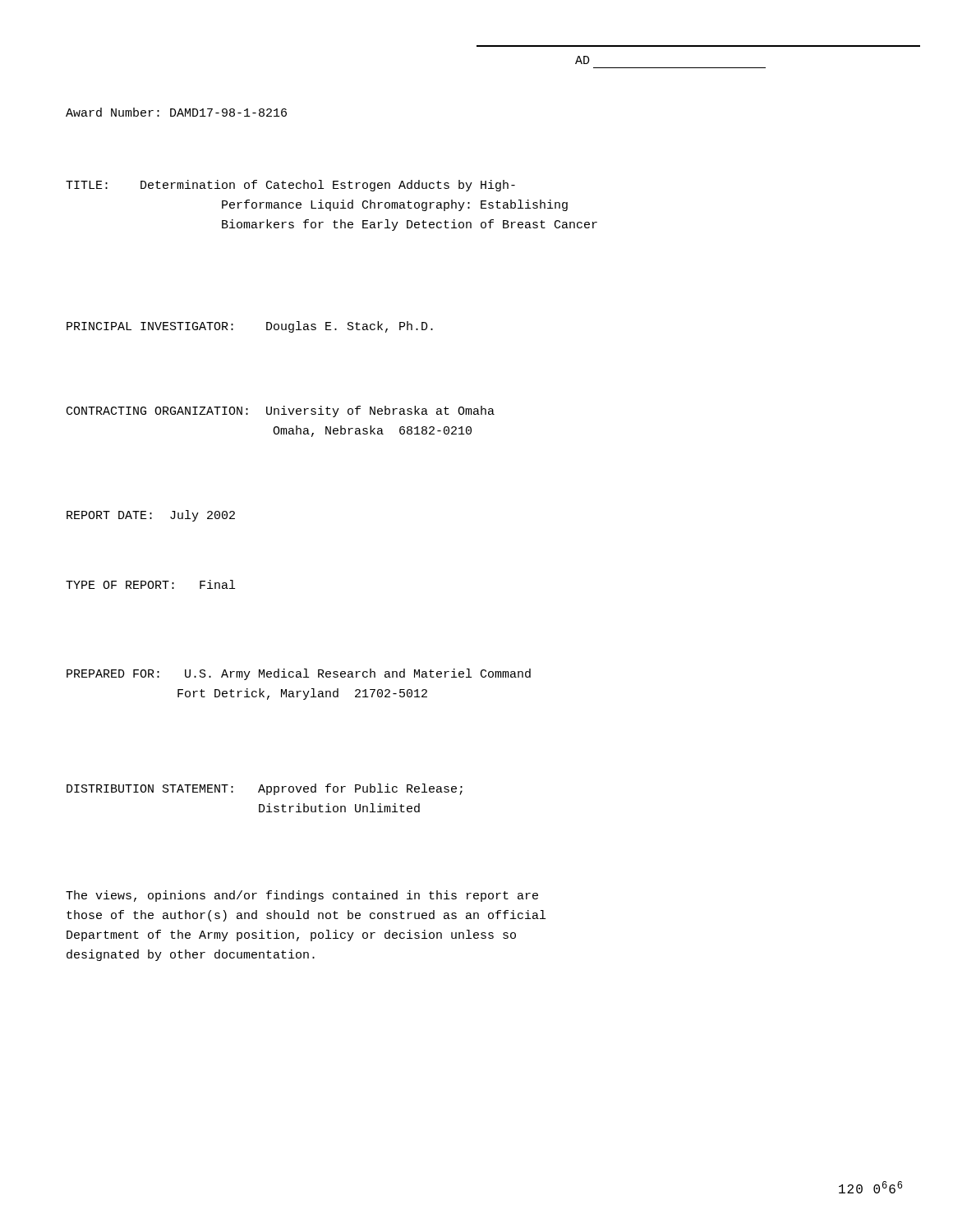The height and width of the screenshot is (1232, 953).
Task: Navigate to the element starting "REPORT DATE: July 2002"
Action: (x=151, y=516)
